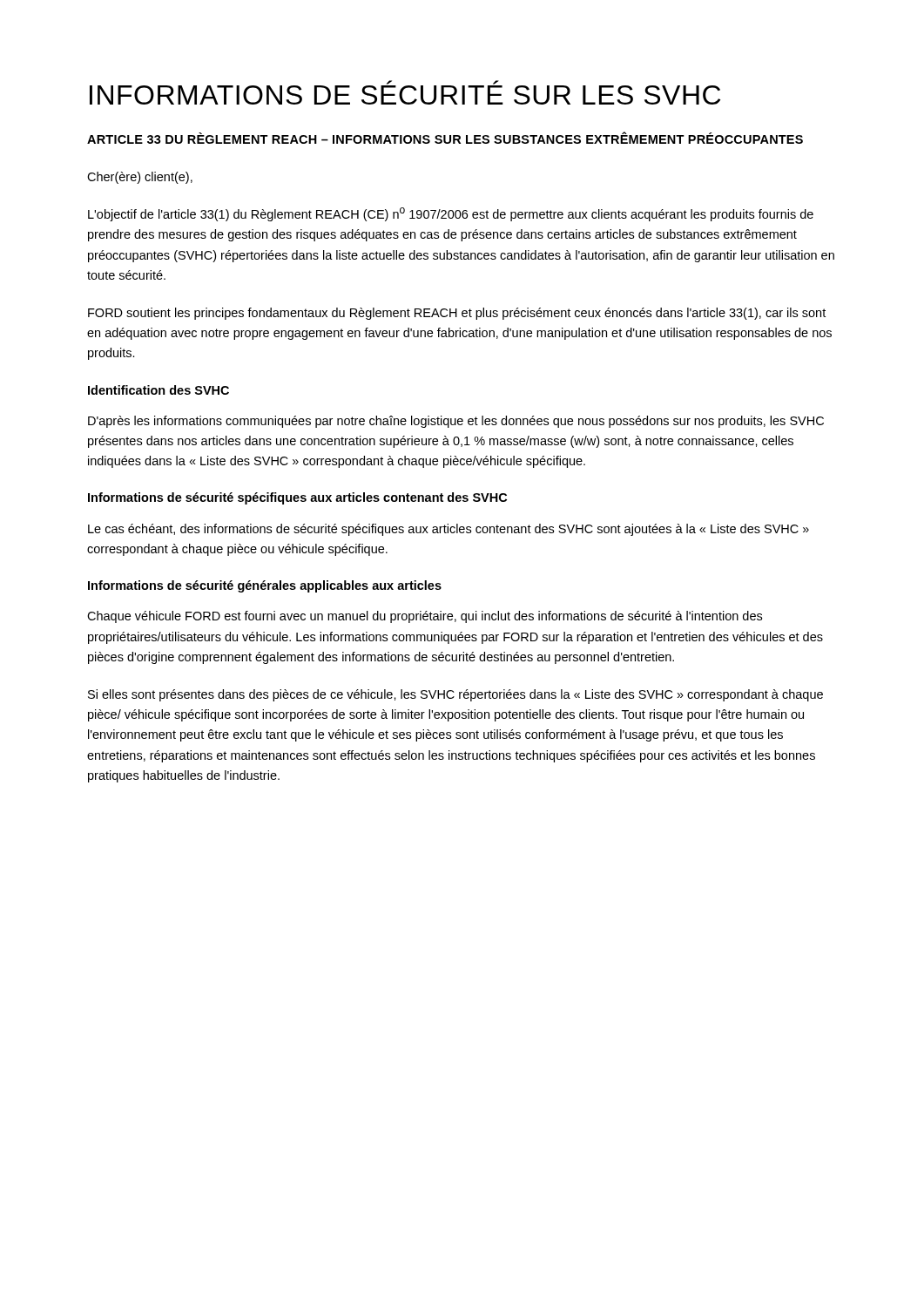Viewport: 924px width, 1307px height.
Task: Point to the text block starting "ARTICLE 33 DU RÈGLEMENT REACH"
Action: (462, 140)
